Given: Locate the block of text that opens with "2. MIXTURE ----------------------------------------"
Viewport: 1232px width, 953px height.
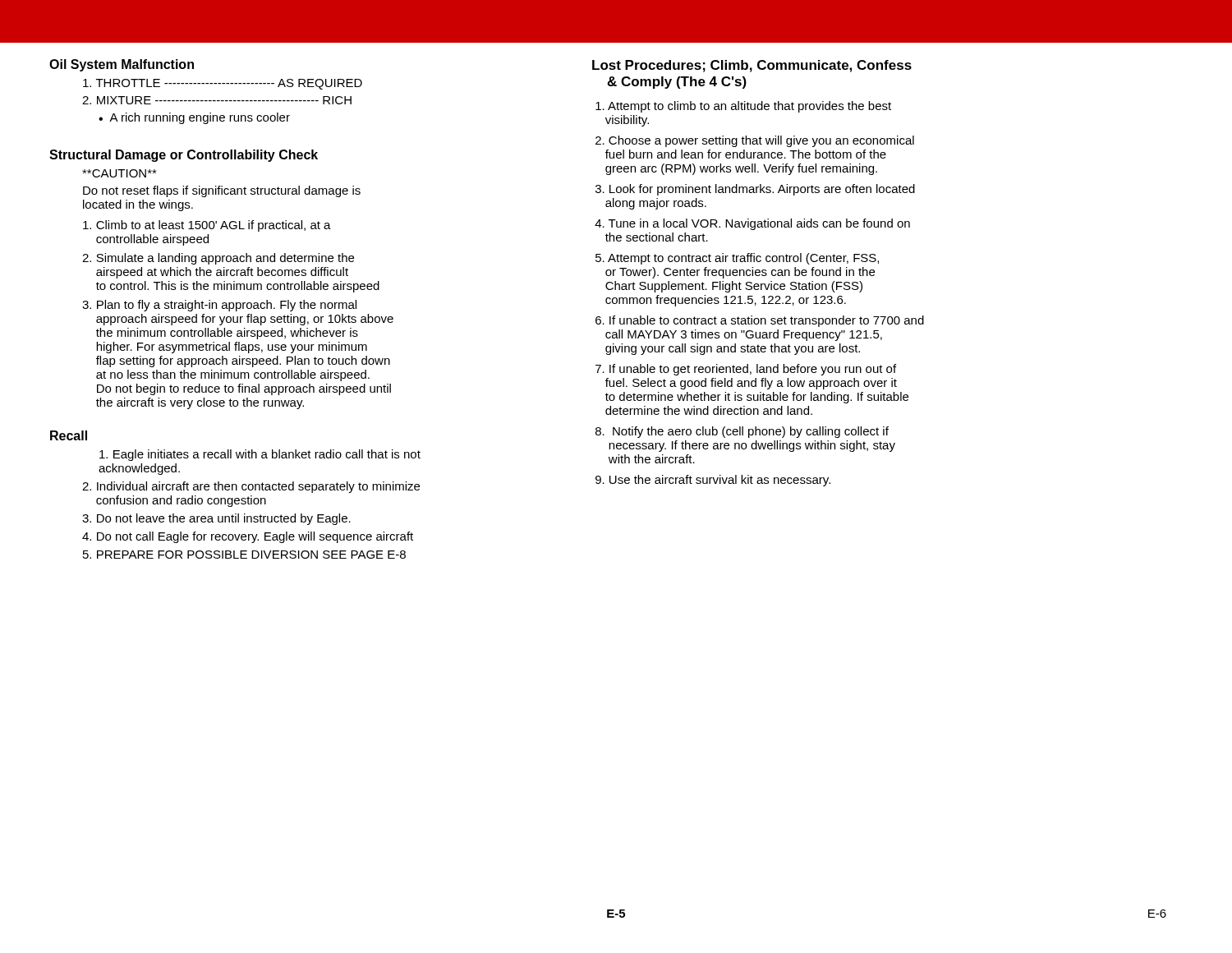Looking at the screenshot, I should tap(217, 100).
